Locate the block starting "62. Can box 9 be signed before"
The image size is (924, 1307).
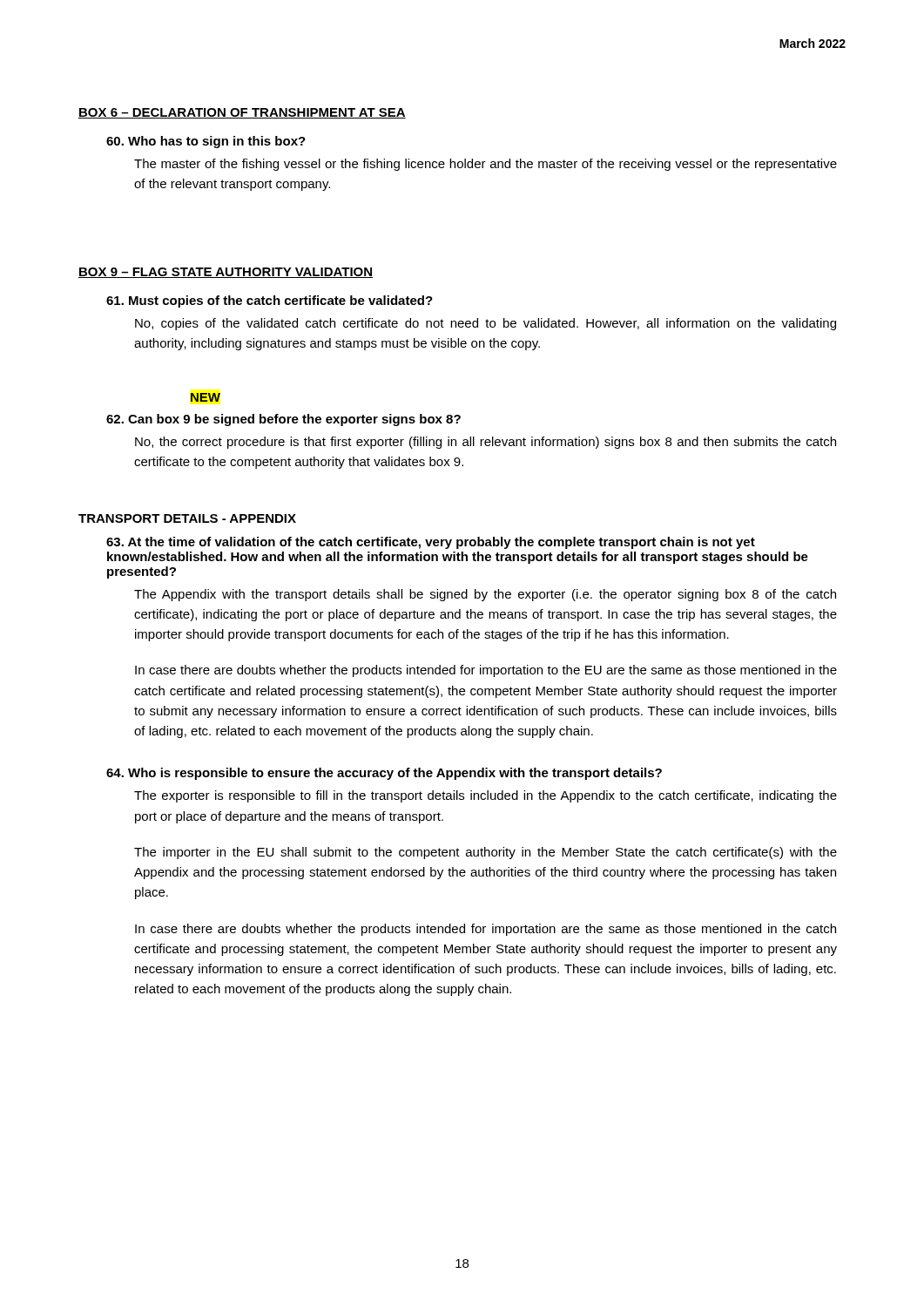pyautogui.click(x=284, y=419)
